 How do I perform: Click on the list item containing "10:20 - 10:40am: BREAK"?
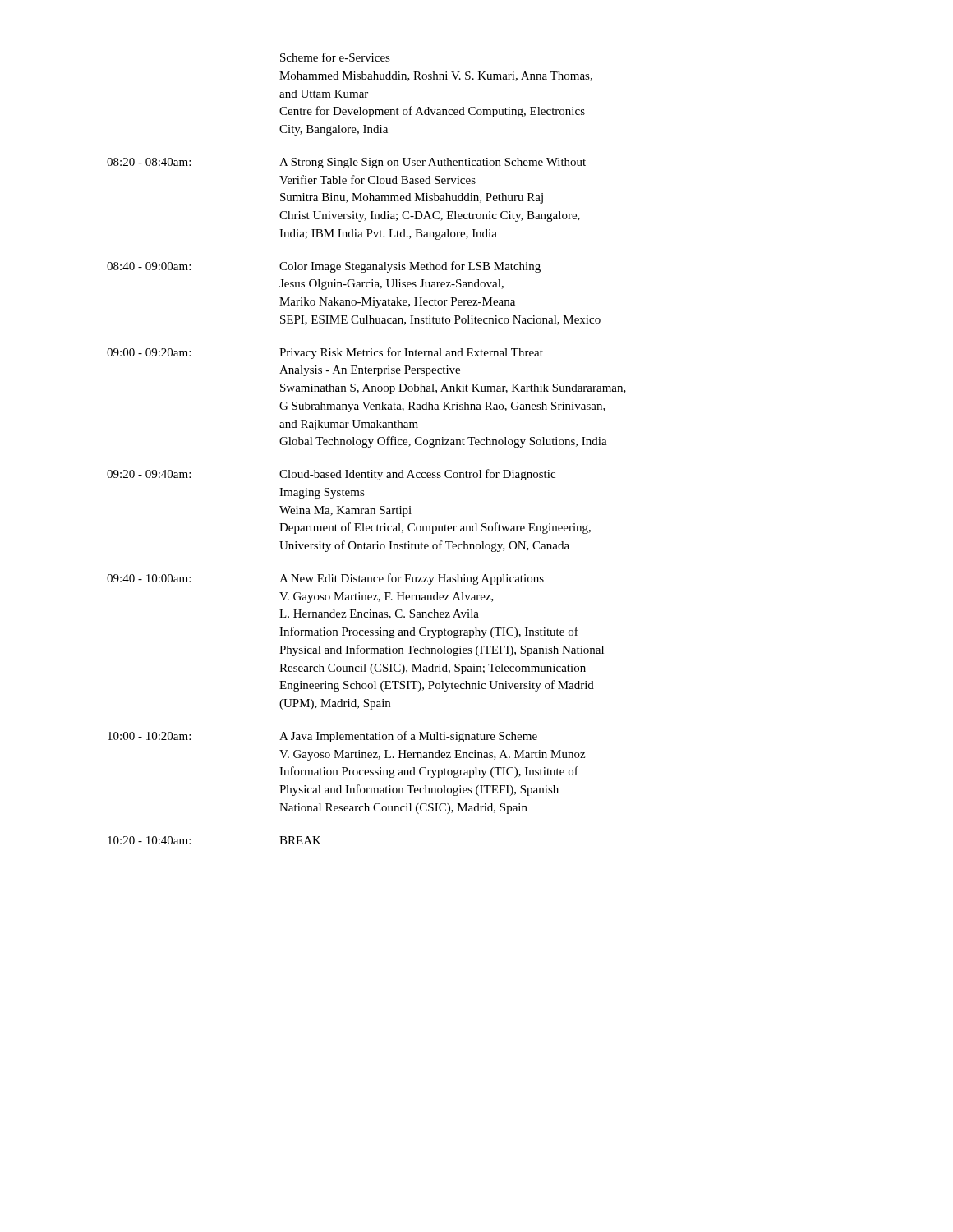pos(148,840)
